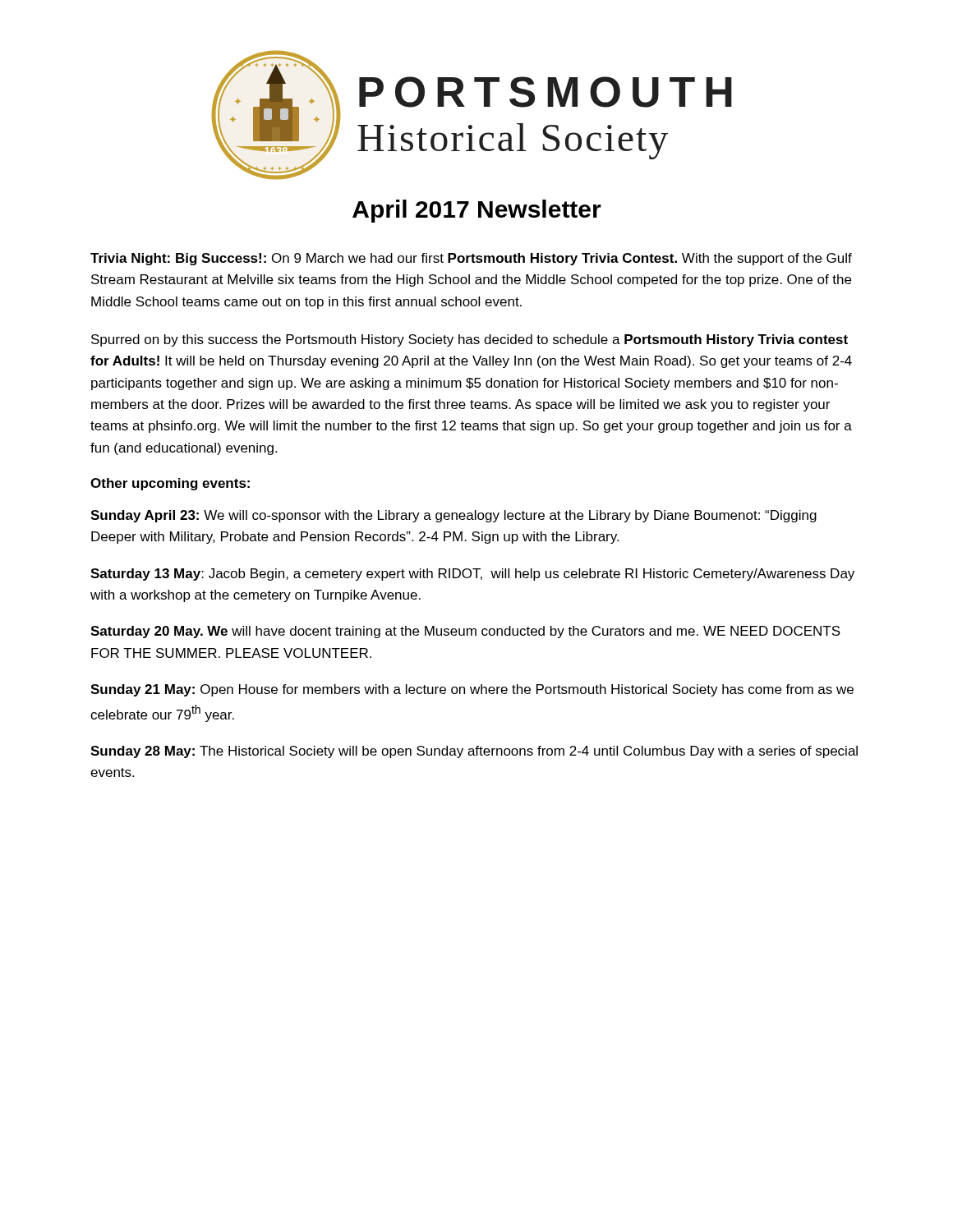The image size is (953, 1232).
Task: Point to the block starting "Saturday 13 May: Jacob Begin,"
Action: pyautogui.click(x=473, y=584)
